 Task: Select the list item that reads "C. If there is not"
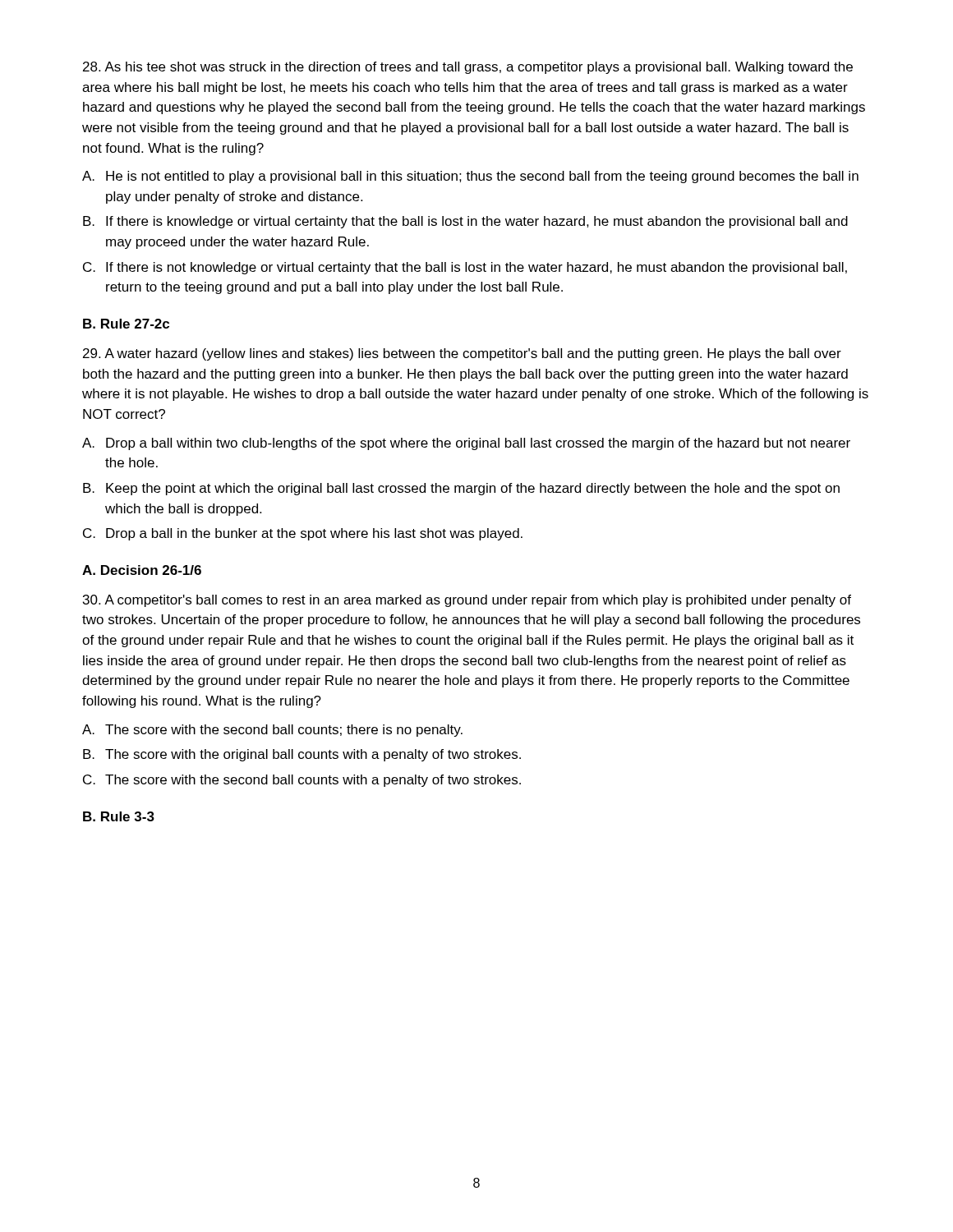pos(476,278)
